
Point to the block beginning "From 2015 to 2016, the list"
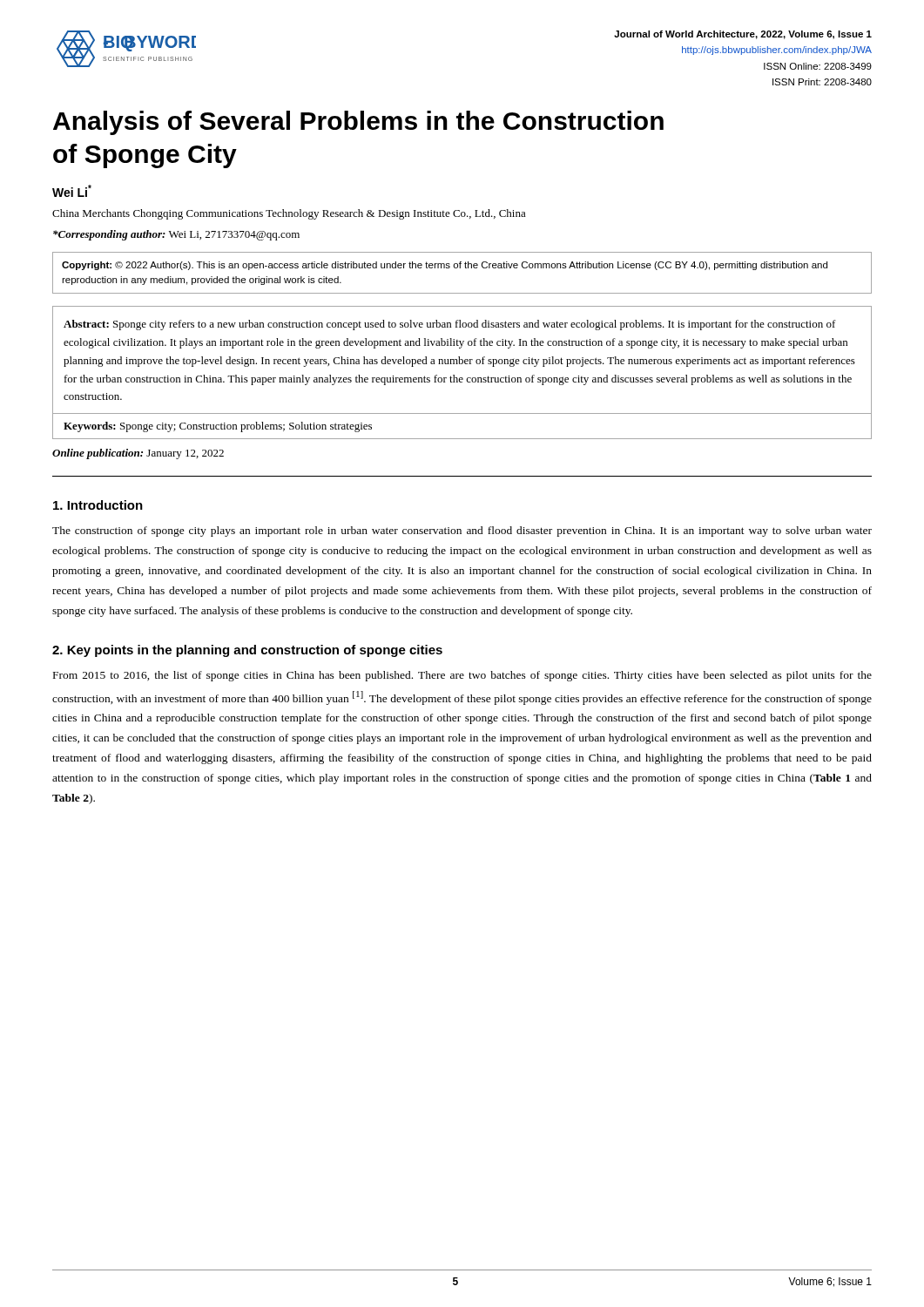462,736
